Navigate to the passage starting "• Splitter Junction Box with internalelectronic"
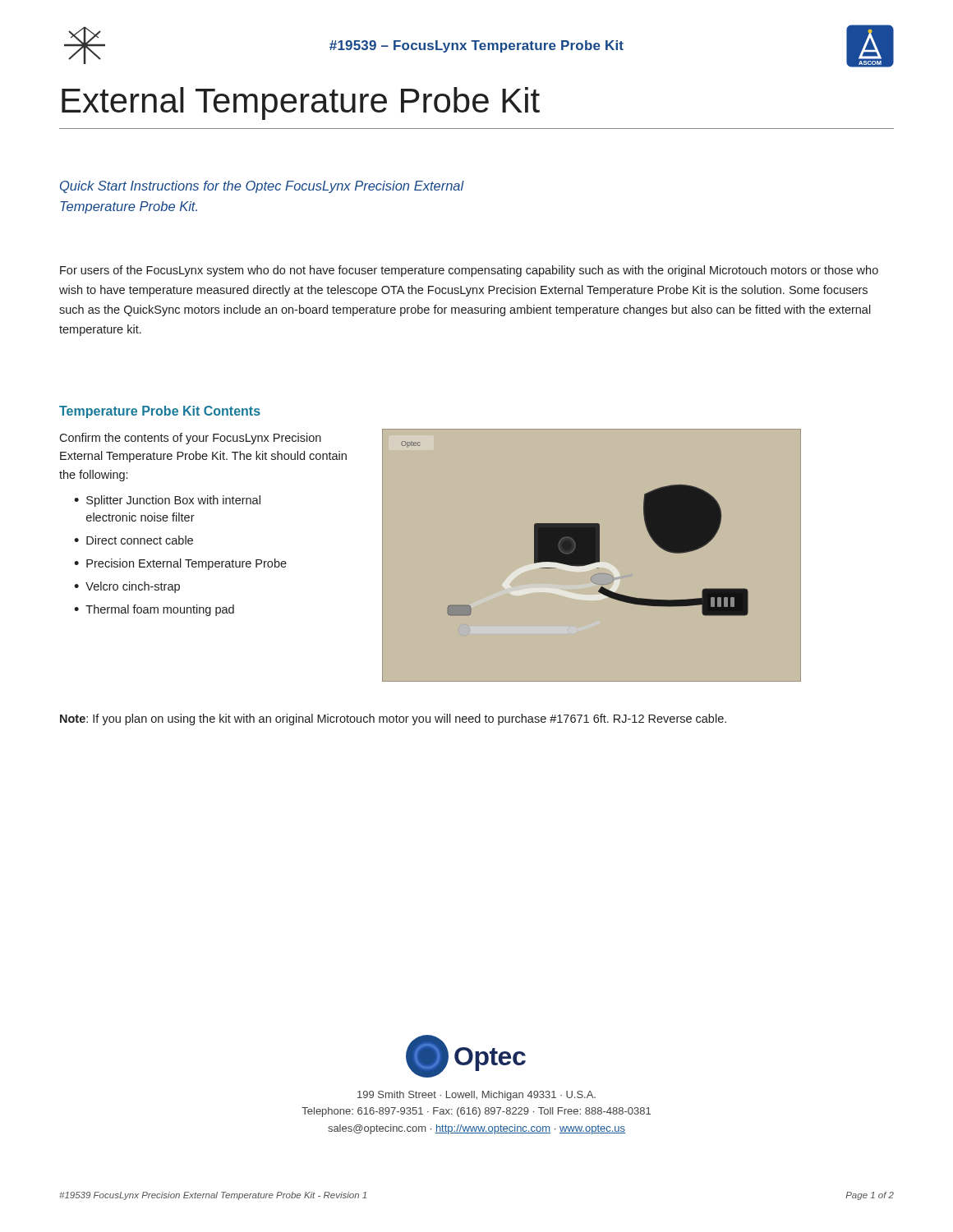 click(x=168, y=510)
